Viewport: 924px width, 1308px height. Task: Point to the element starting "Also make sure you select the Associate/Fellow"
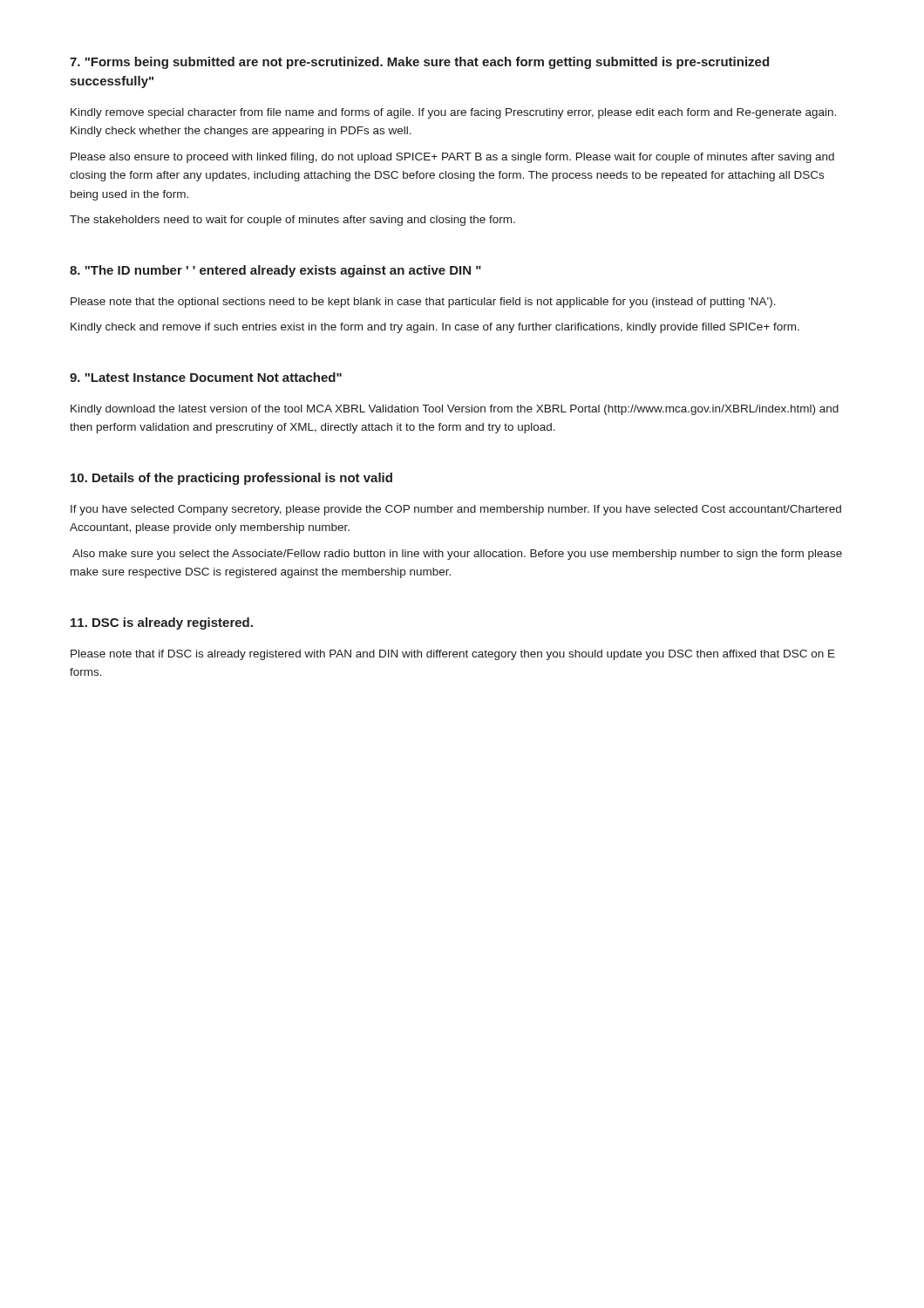(x=456, y=563)
